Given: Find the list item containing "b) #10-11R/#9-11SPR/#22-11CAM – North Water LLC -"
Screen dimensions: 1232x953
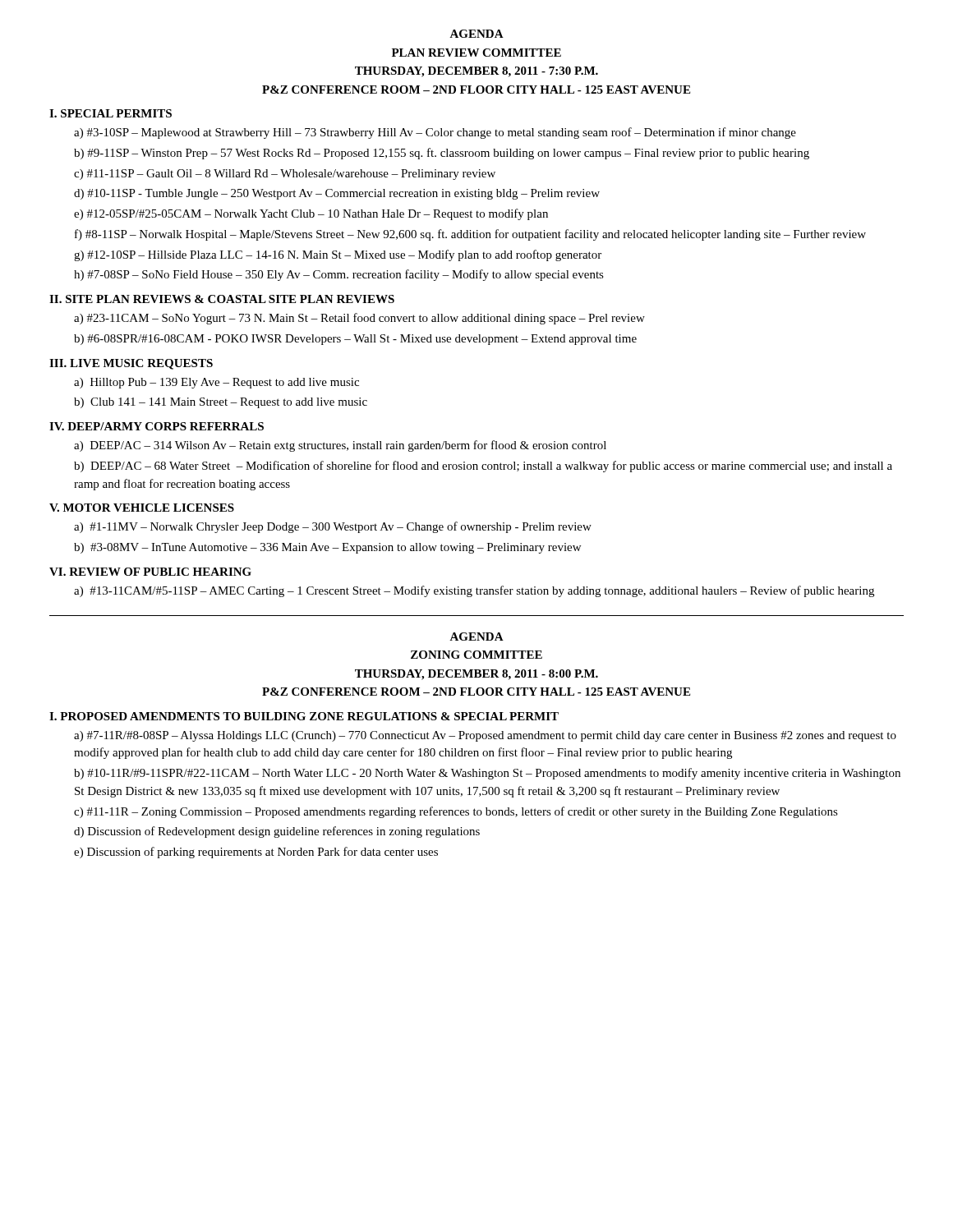Looking at the screenshot, I should (487, 782).
